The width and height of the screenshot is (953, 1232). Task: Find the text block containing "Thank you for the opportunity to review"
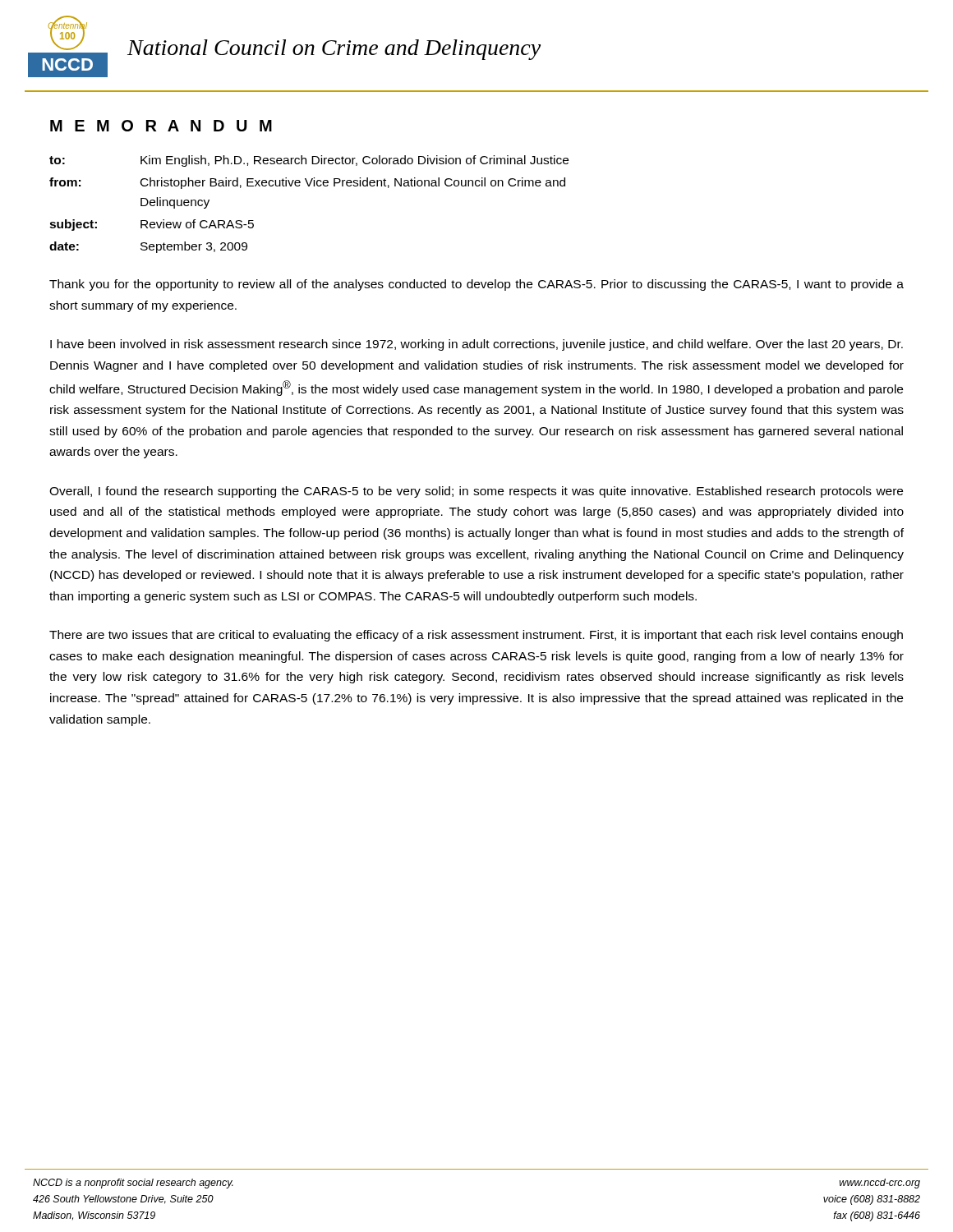[476, 294]
